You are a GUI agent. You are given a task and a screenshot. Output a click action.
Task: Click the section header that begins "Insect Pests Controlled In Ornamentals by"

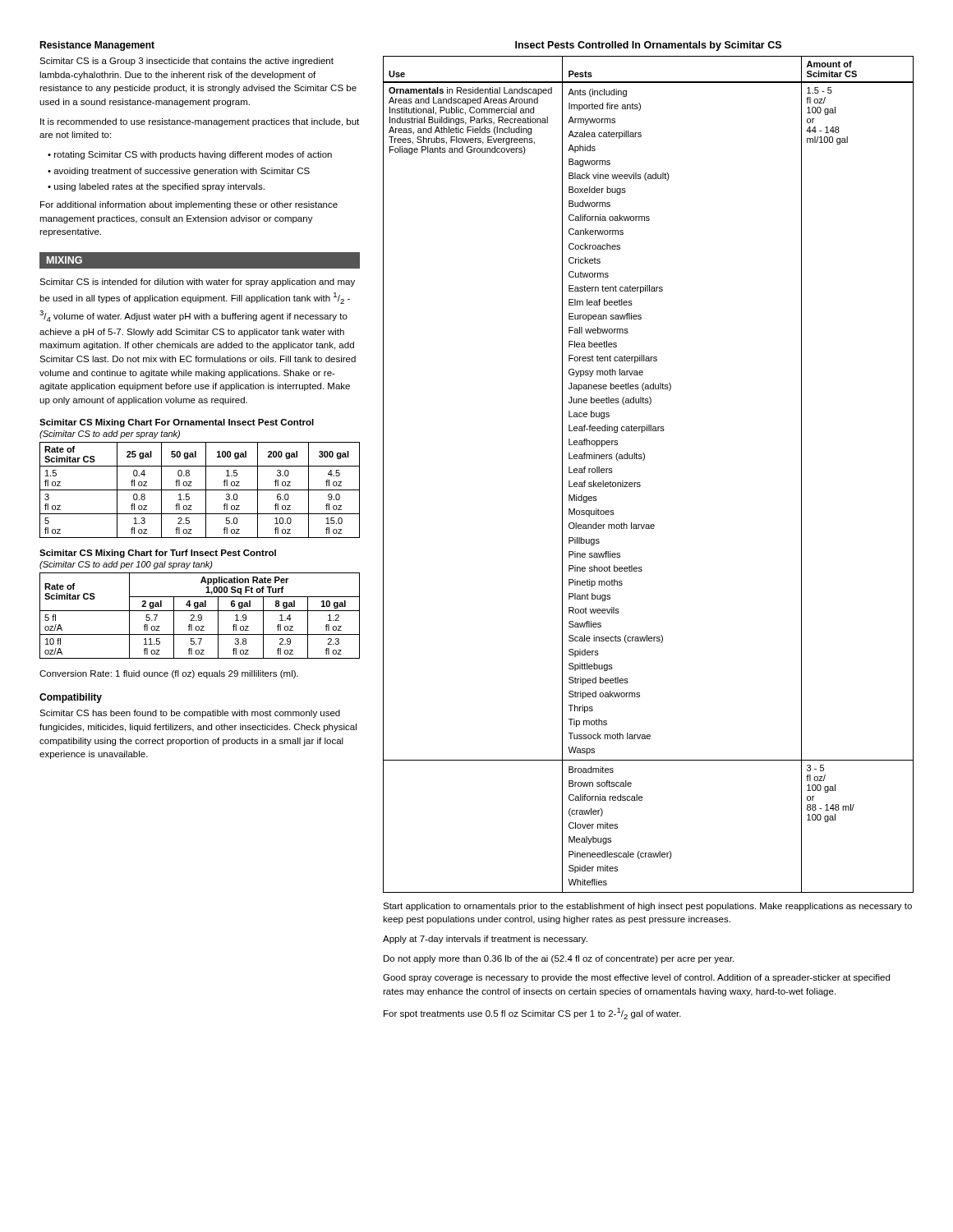(x=648, y=45)
